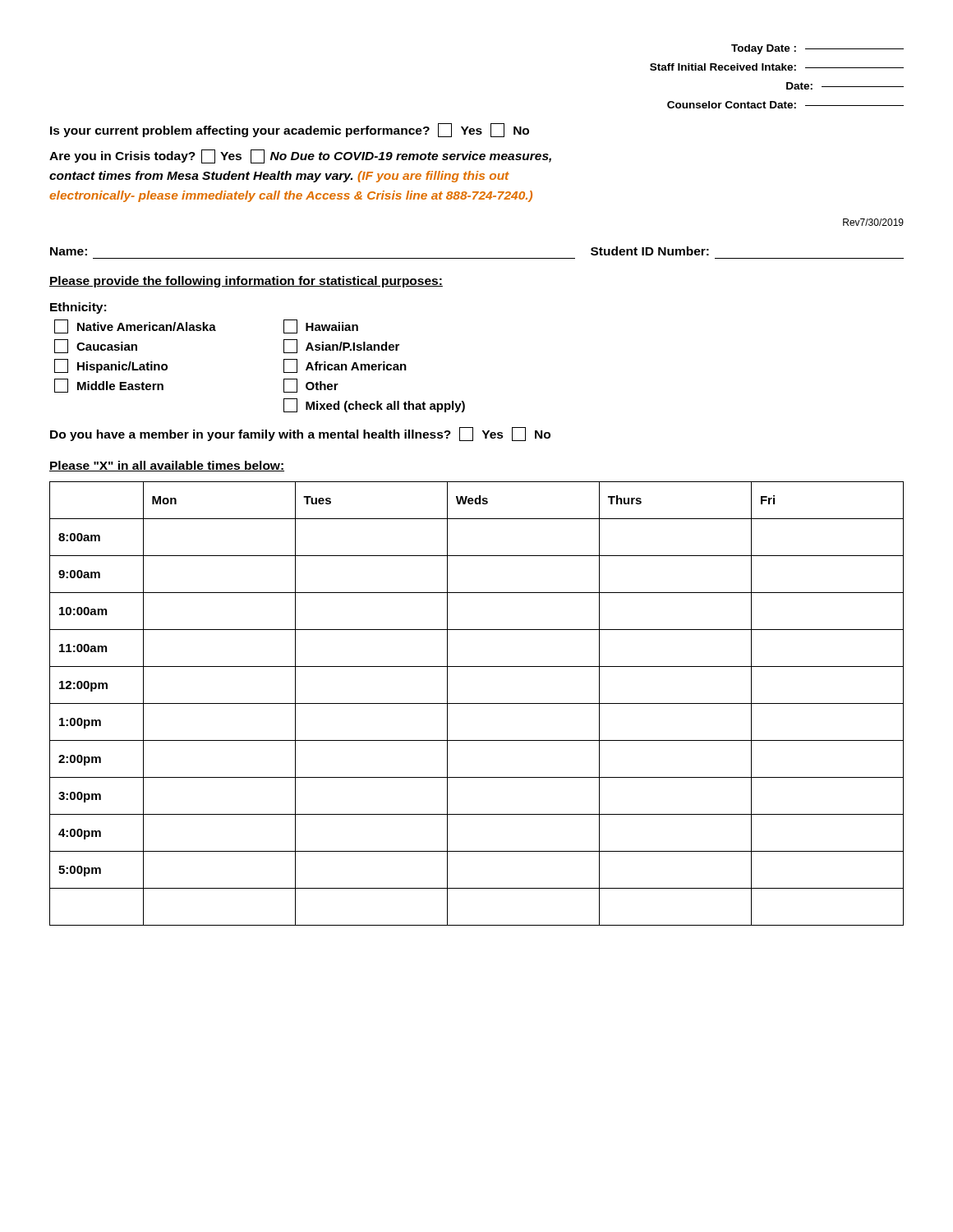Image resolution: width=953 pixels, height=1232 pixels.
Task: Select the text containing "Name: Student ID Number:"
Action: (x=476, y=251)
